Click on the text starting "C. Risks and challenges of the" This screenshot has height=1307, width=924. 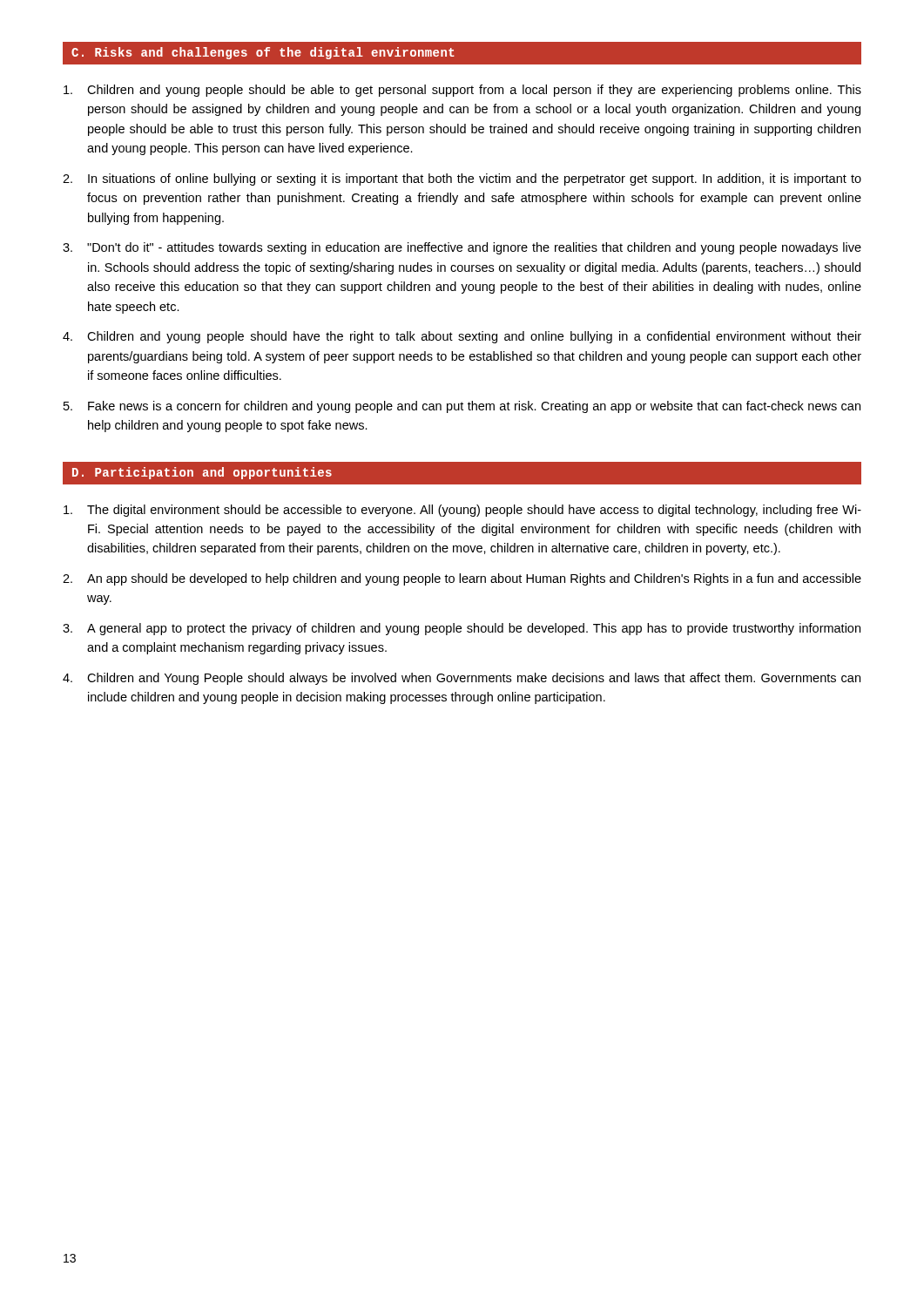[263, 53]
